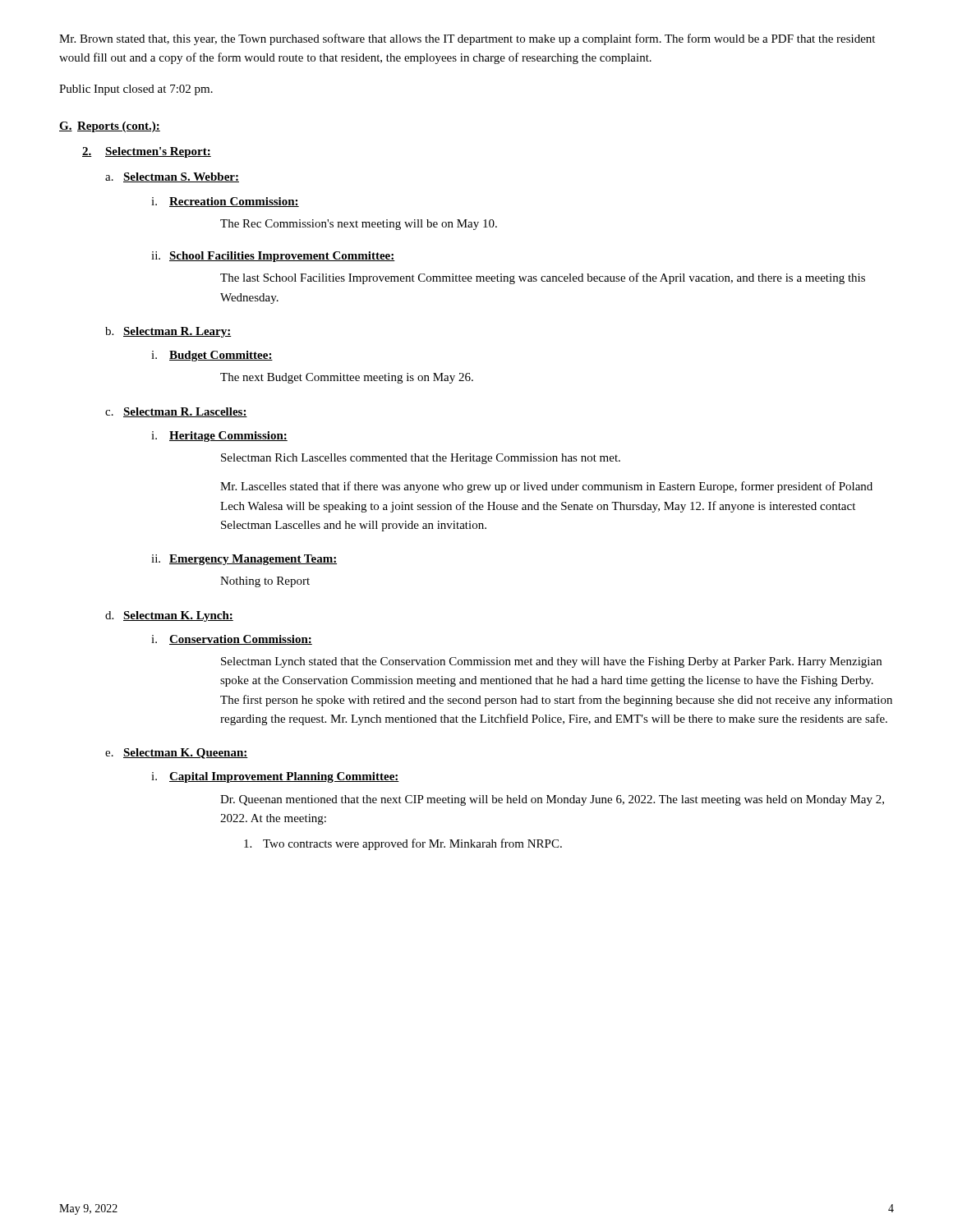Click on the element starting "b. Selectman R. Leary:"
The width and height of the screenshot is (953, 1232).
click(x=168, y=331)
